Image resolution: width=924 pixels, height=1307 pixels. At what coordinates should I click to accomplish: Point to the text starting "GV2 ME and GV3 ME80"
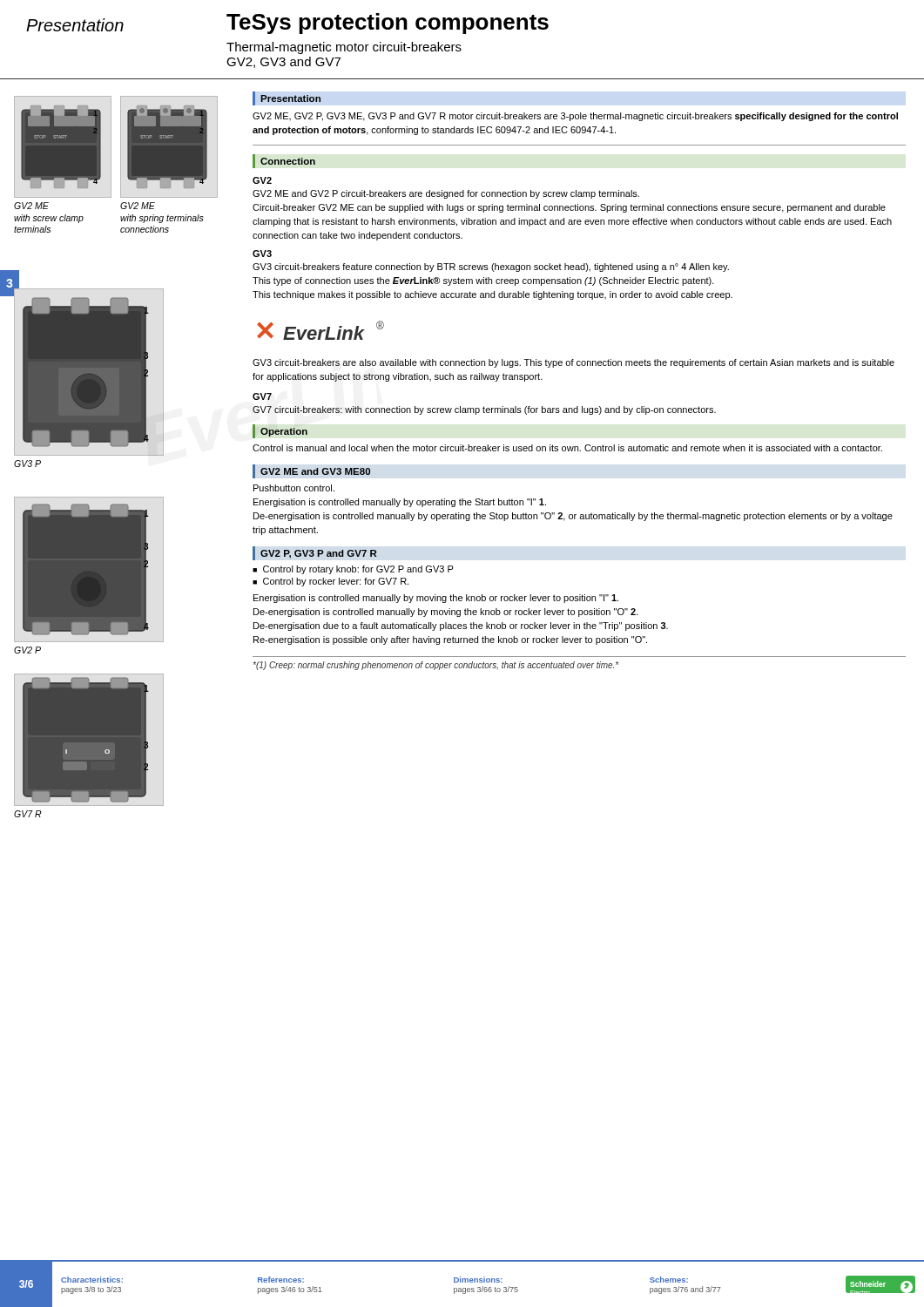(315, 472)
